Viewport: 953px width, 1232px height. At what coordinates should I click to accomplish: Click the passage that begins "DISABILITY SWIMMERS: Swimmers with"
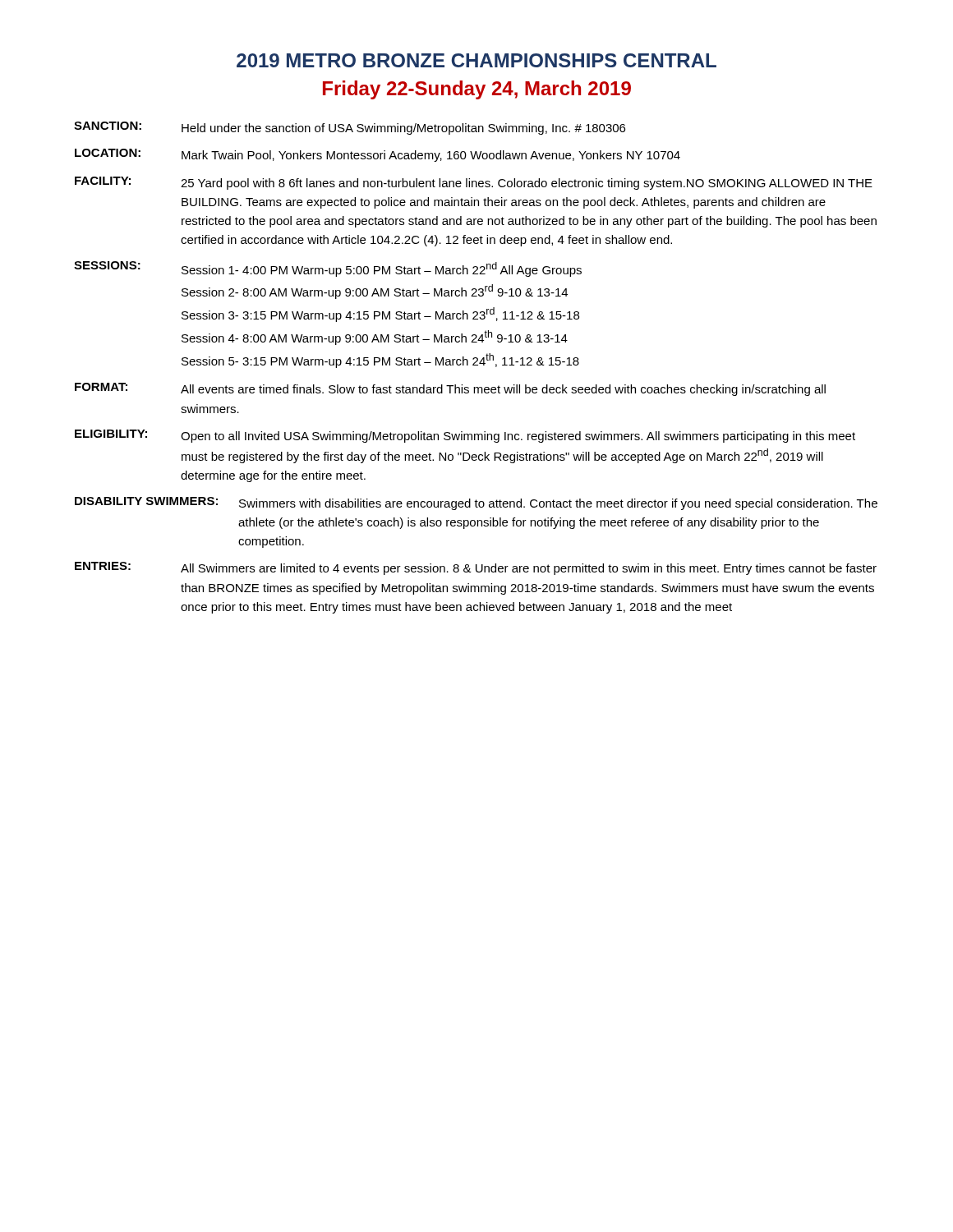pyautogui.click(x=476, y=522)
